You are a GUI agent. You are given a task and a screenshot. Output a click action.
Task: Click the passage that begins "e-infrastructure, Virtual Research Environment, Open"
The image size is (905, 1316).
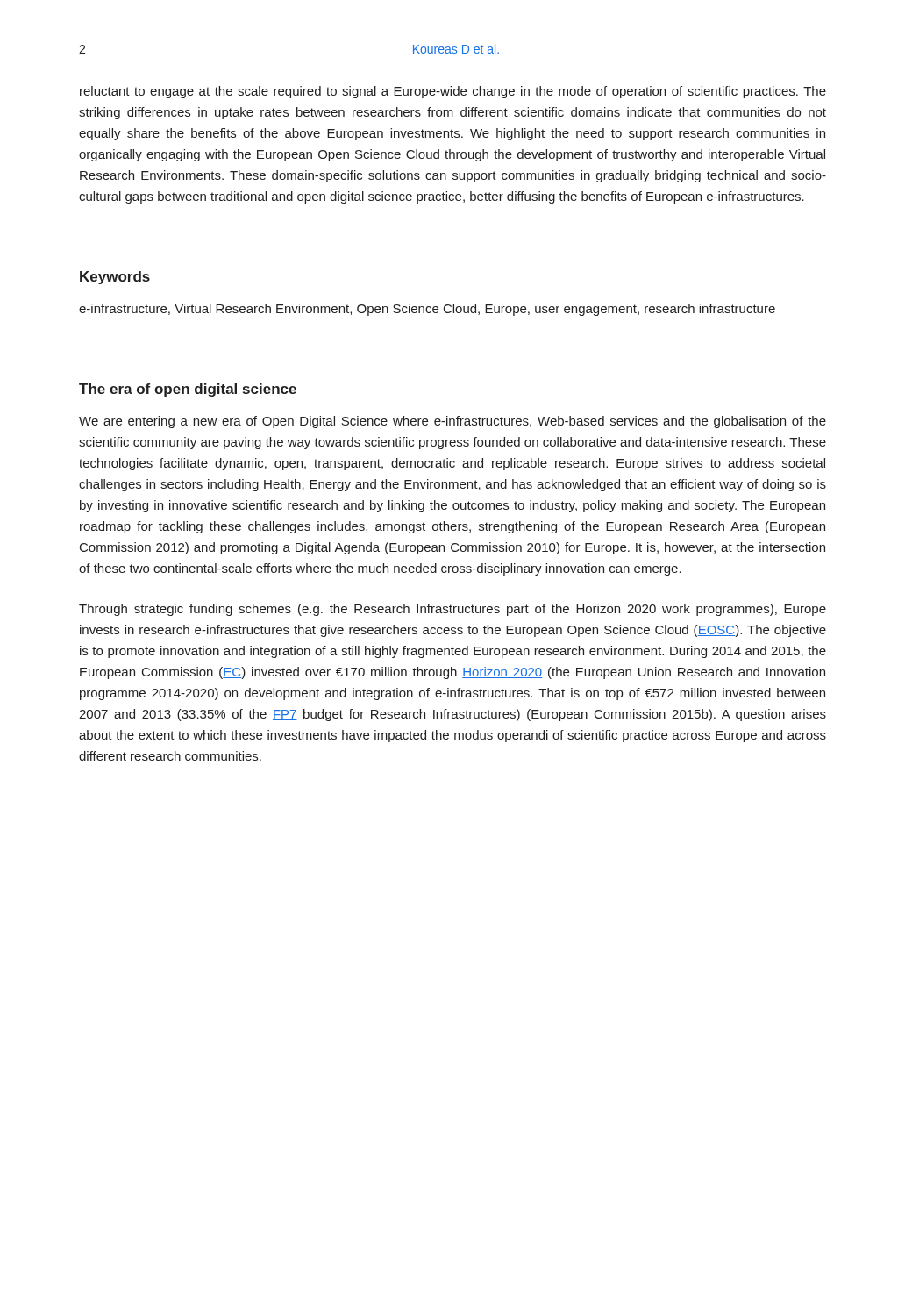point(427,308)
